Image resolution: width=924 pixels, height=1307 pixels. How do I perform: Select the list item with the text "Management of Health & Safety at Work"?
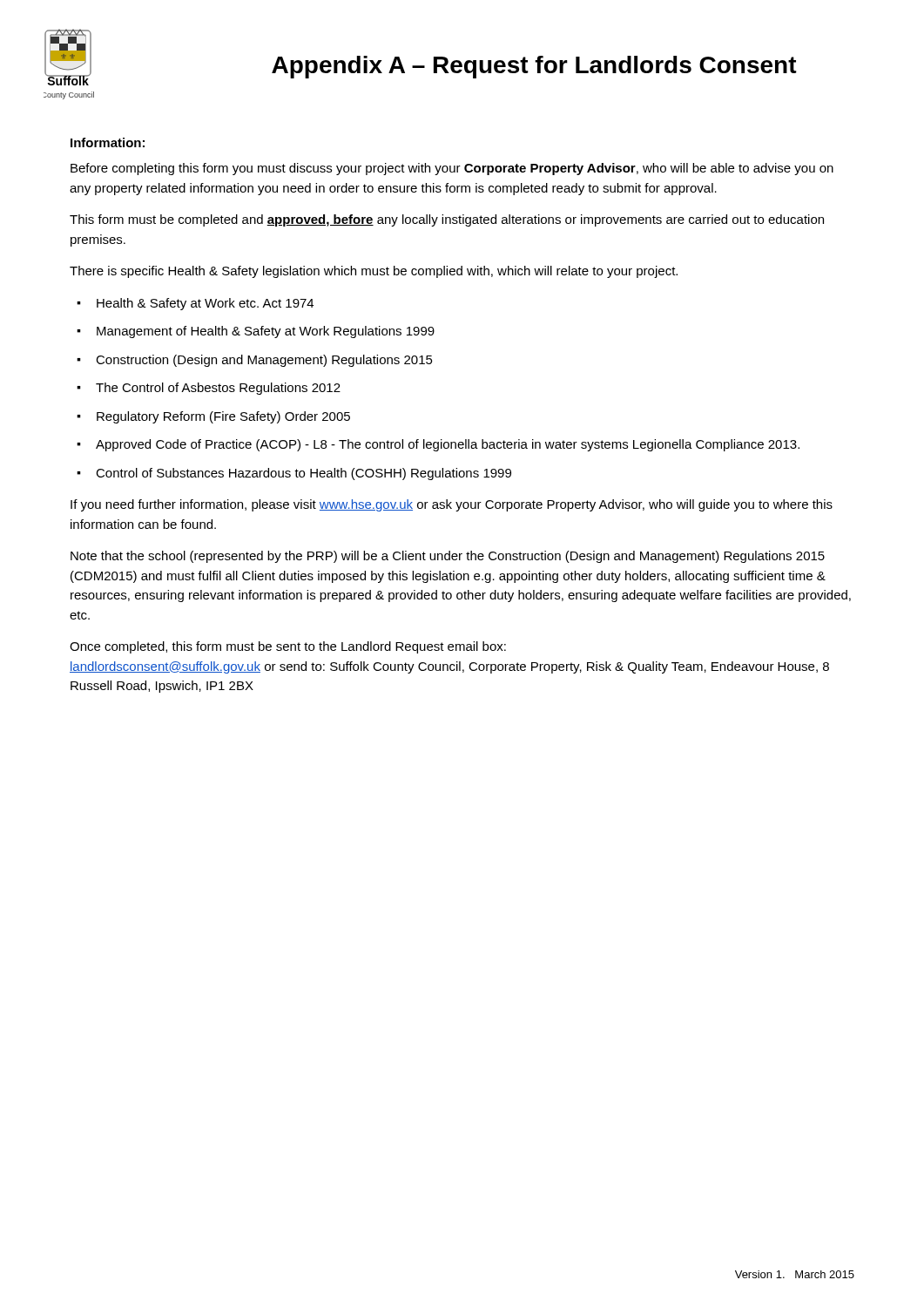(265, 331)
